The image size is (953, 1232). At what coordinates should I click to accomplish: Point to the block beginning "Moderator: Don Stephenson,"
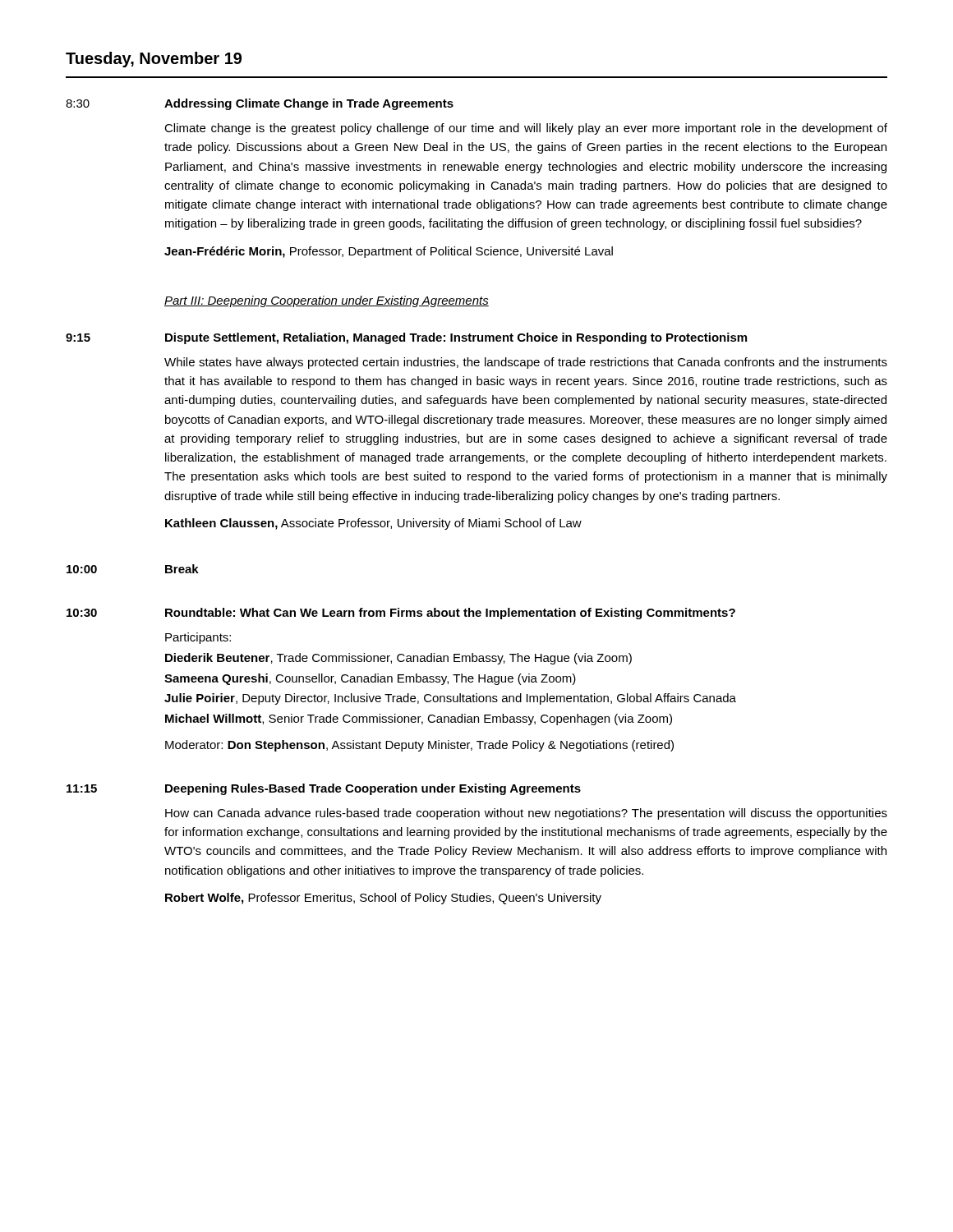pyautogui.click(x=419, y=744)
